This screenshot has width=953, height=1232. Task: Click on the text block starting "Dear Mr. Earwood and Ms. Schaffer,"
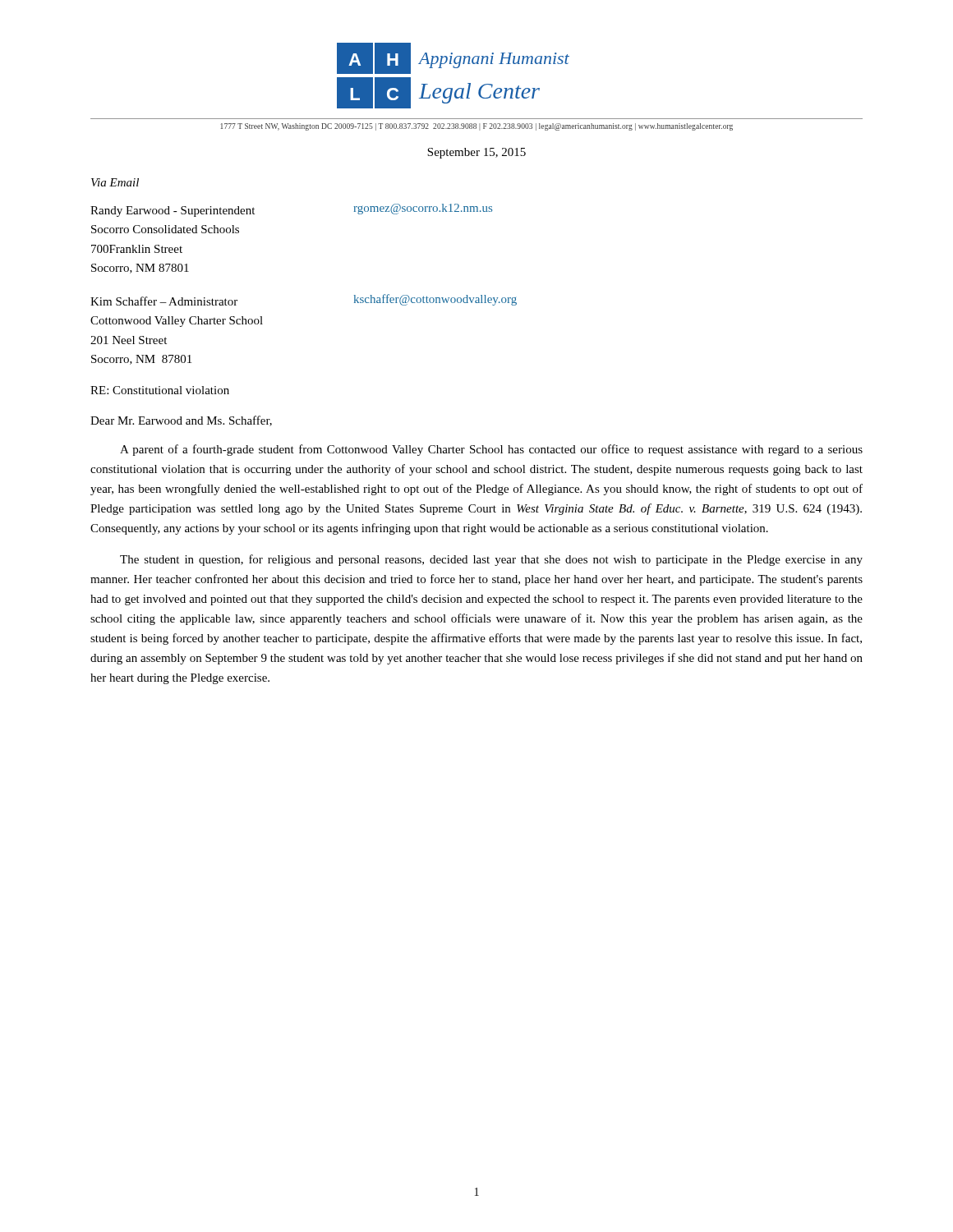[181, 421]
